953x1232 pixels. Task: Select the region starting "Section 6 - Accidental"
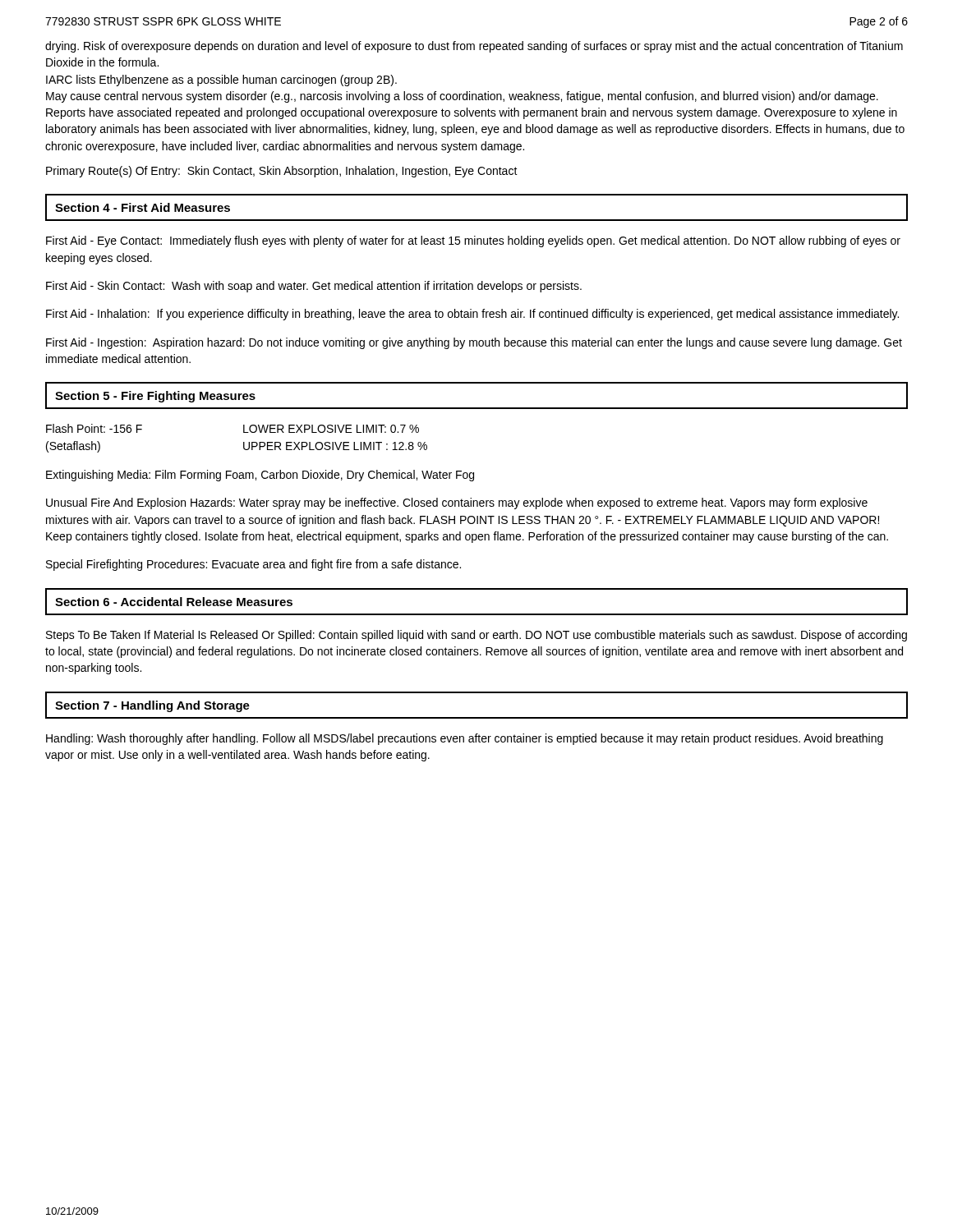(476, 601)
